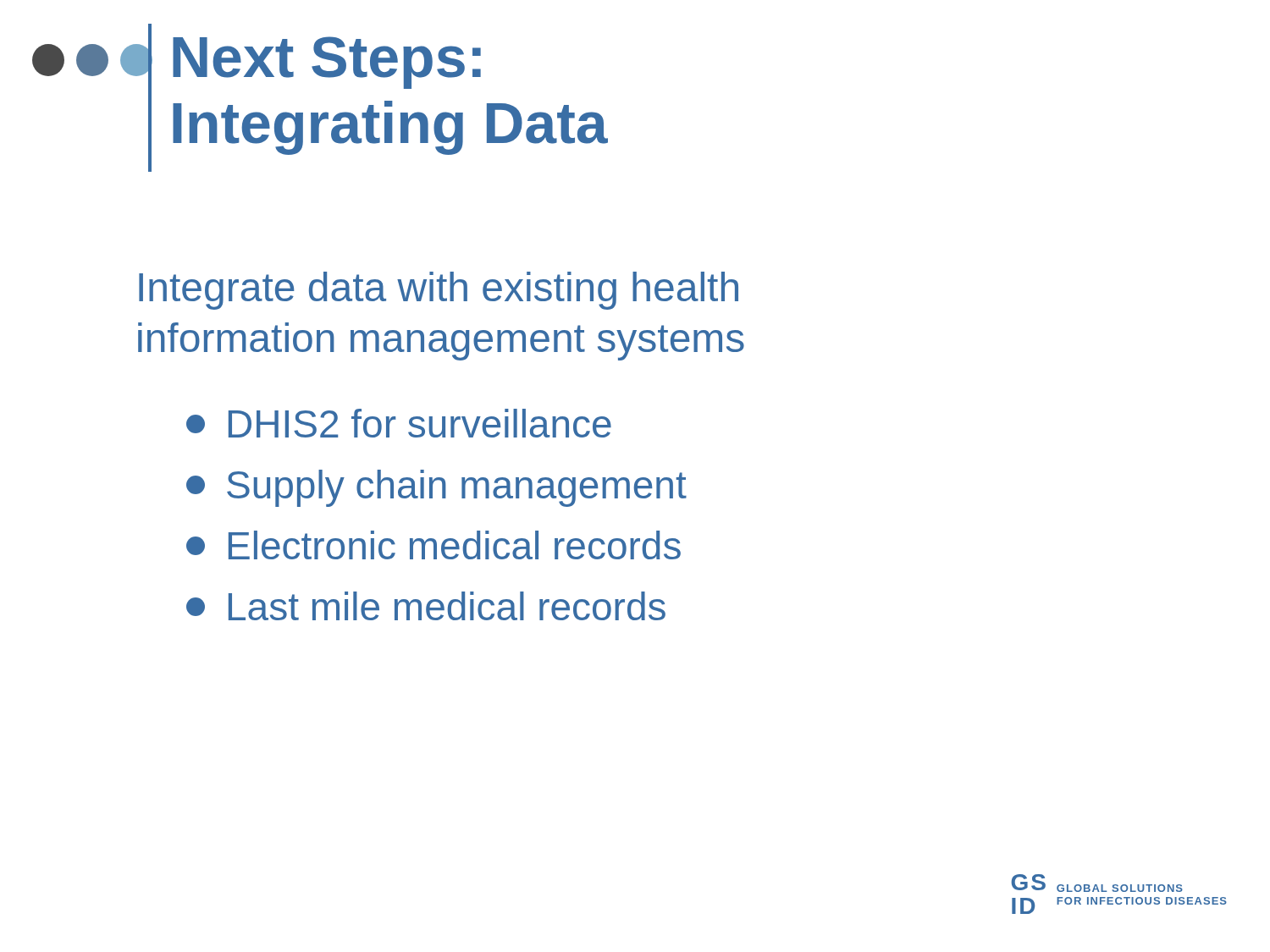Find the passage starting "Supply chain management"
Screen dimensions: 952x1270
pyautogui.click(x=436, y=485)
